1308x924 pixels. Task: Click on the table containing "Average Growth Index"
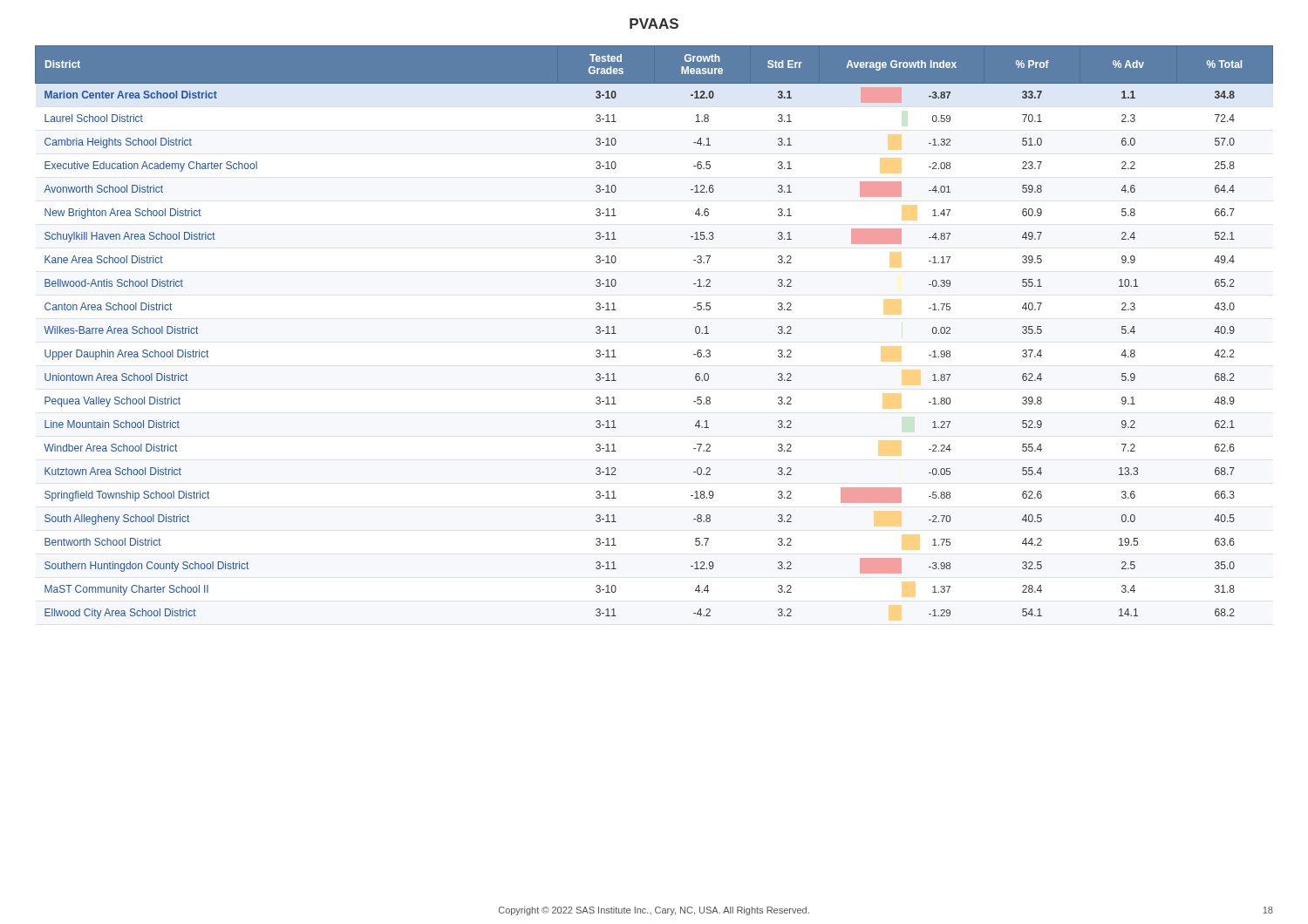654,335
